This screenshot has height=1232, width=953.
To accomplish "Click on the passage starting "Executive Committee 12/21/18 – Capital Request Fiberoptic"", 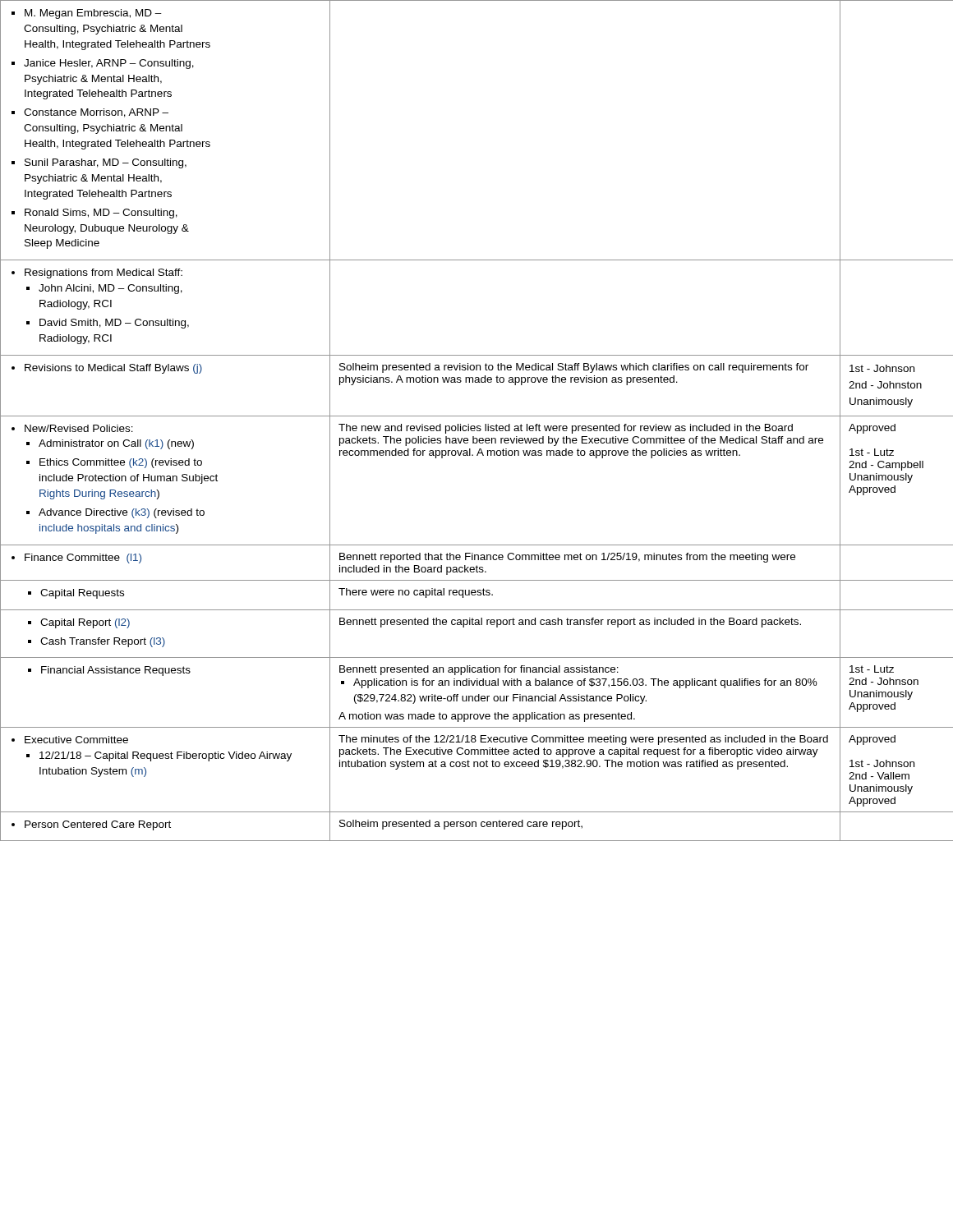I will pyautogui.click(x=165, y=756).
